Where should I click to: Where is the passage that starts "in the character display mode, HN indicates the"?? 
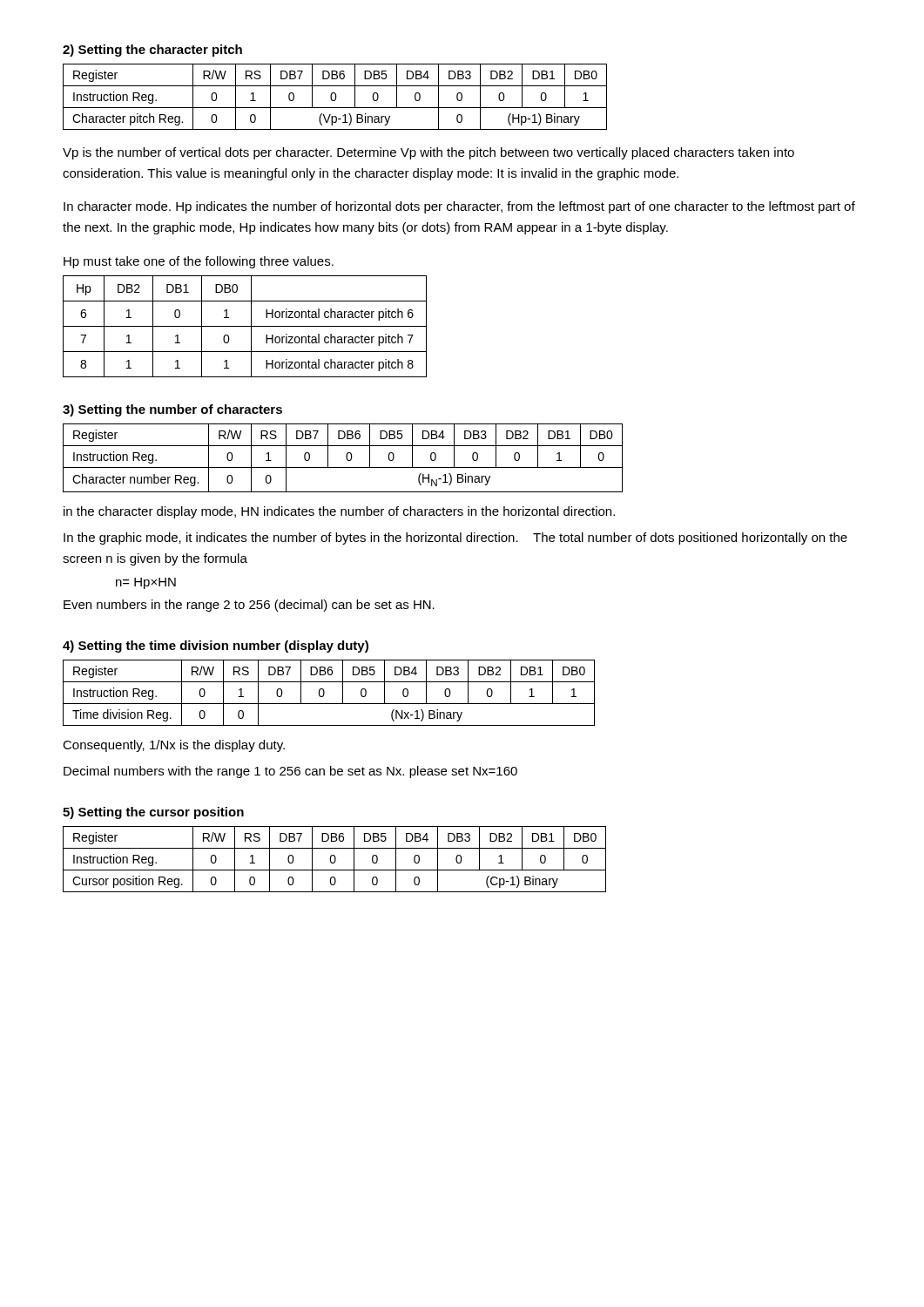pyautogui.click(x=339, y=511)
